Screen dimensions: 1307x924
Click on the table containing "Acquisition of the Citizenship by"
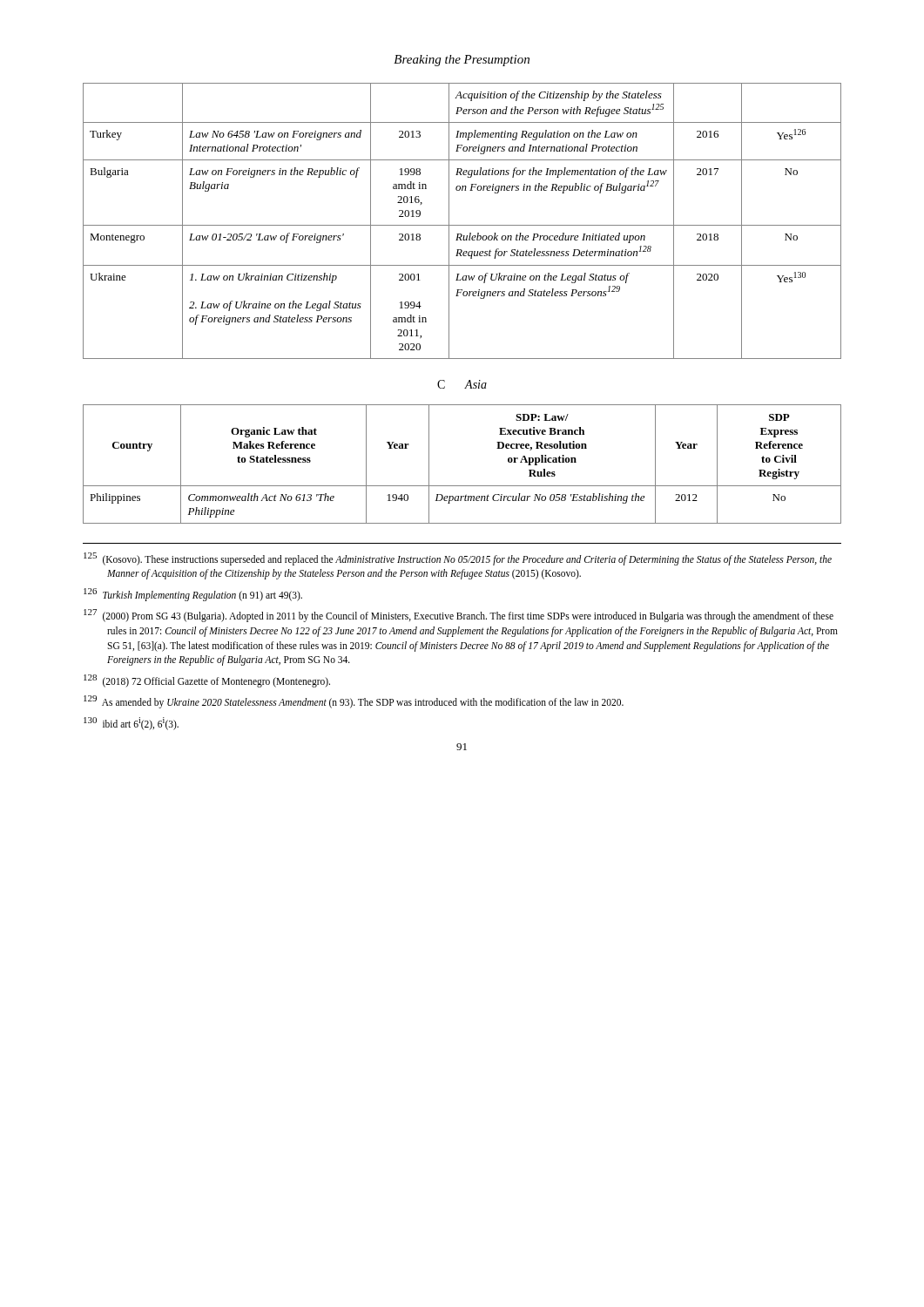point(462,221)
